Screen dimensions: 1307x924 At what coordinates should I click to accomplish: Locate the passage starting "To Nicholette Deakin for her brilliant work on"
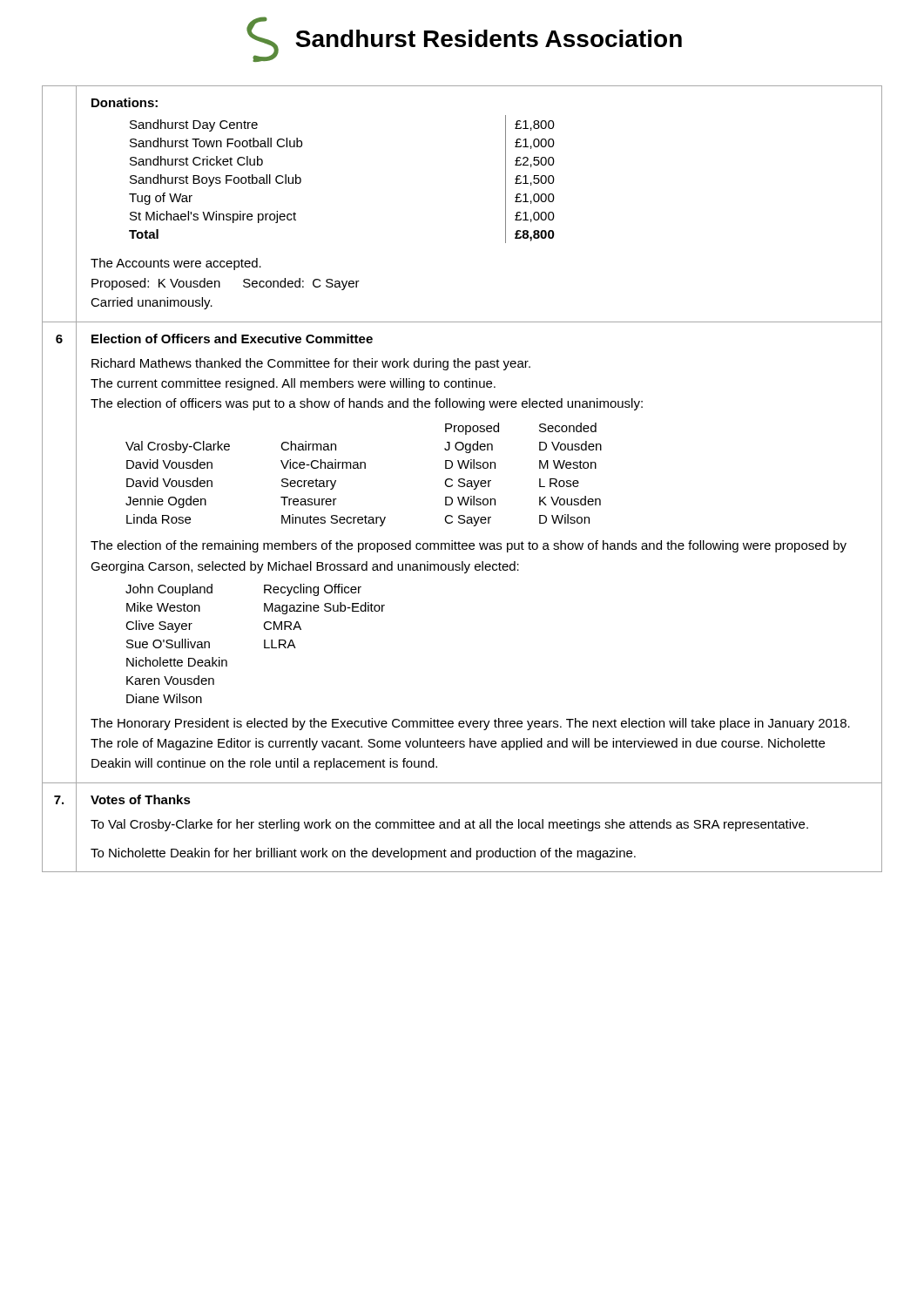[x=364, y=852]
